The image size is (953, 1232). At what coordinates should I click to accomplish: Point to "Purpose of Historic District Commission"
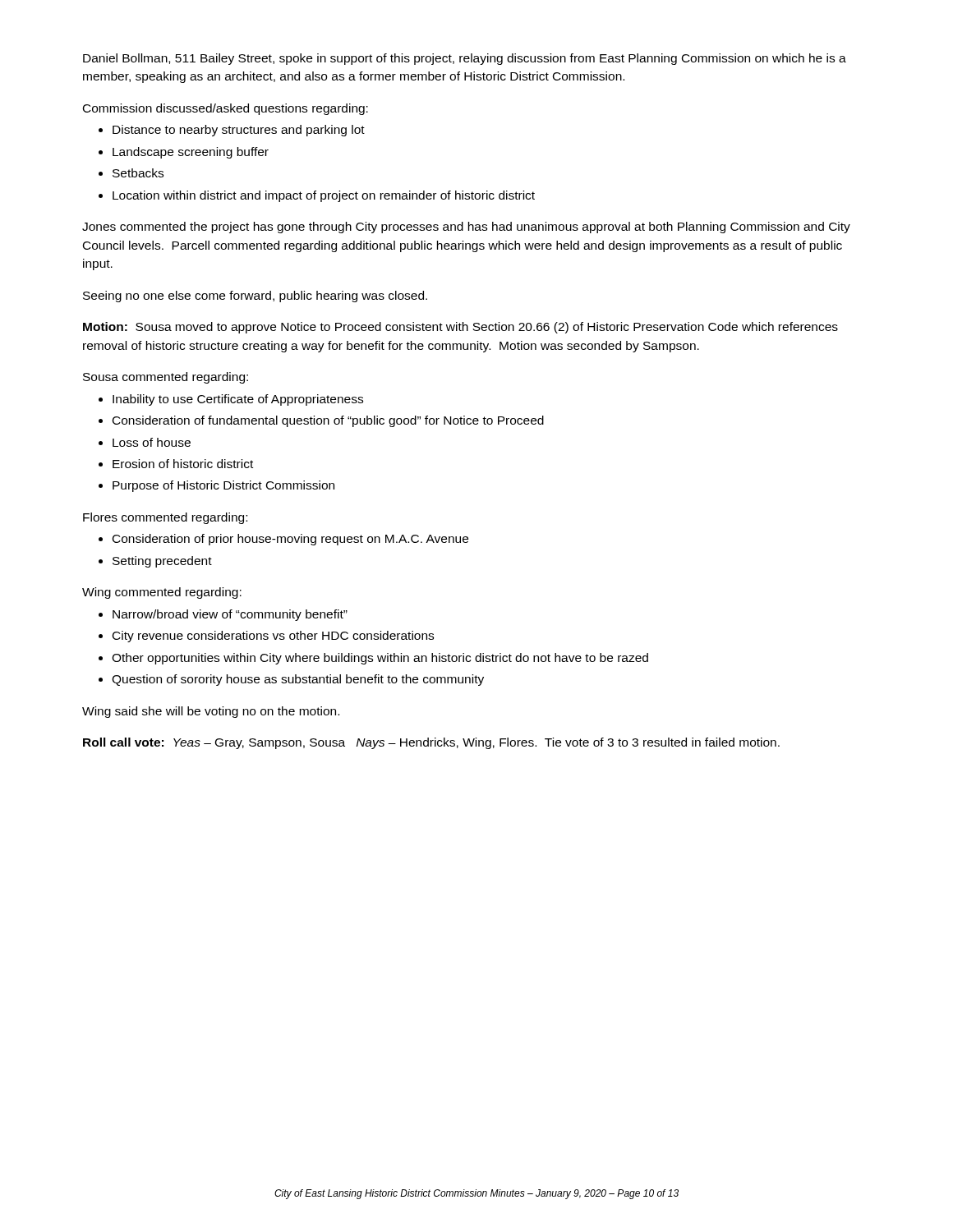pyautogui.click(x=224, y=485)
